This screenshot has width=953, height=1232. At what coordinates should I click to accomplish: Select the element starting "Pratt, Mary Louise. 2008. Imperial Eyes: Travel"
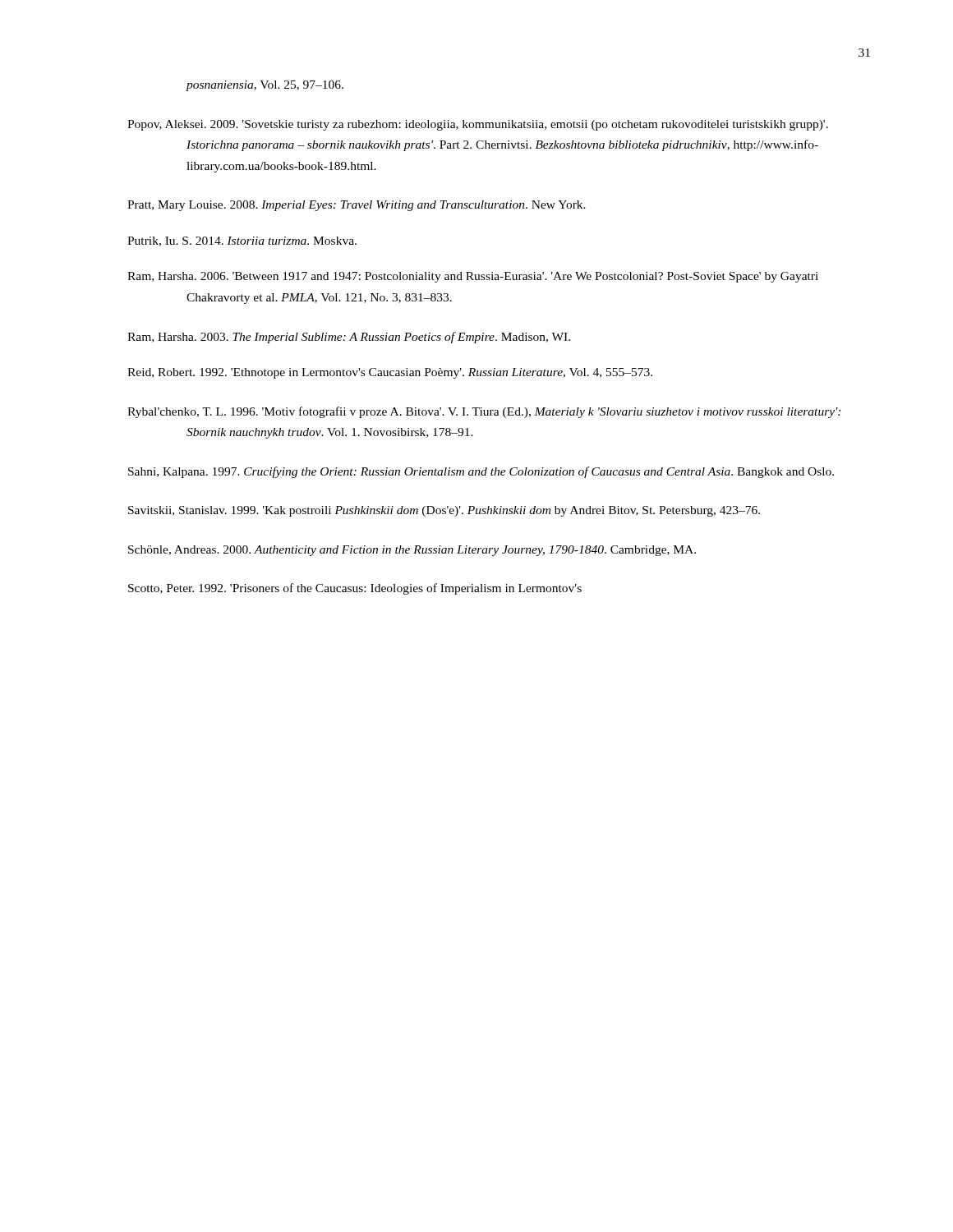coord(357,204)
